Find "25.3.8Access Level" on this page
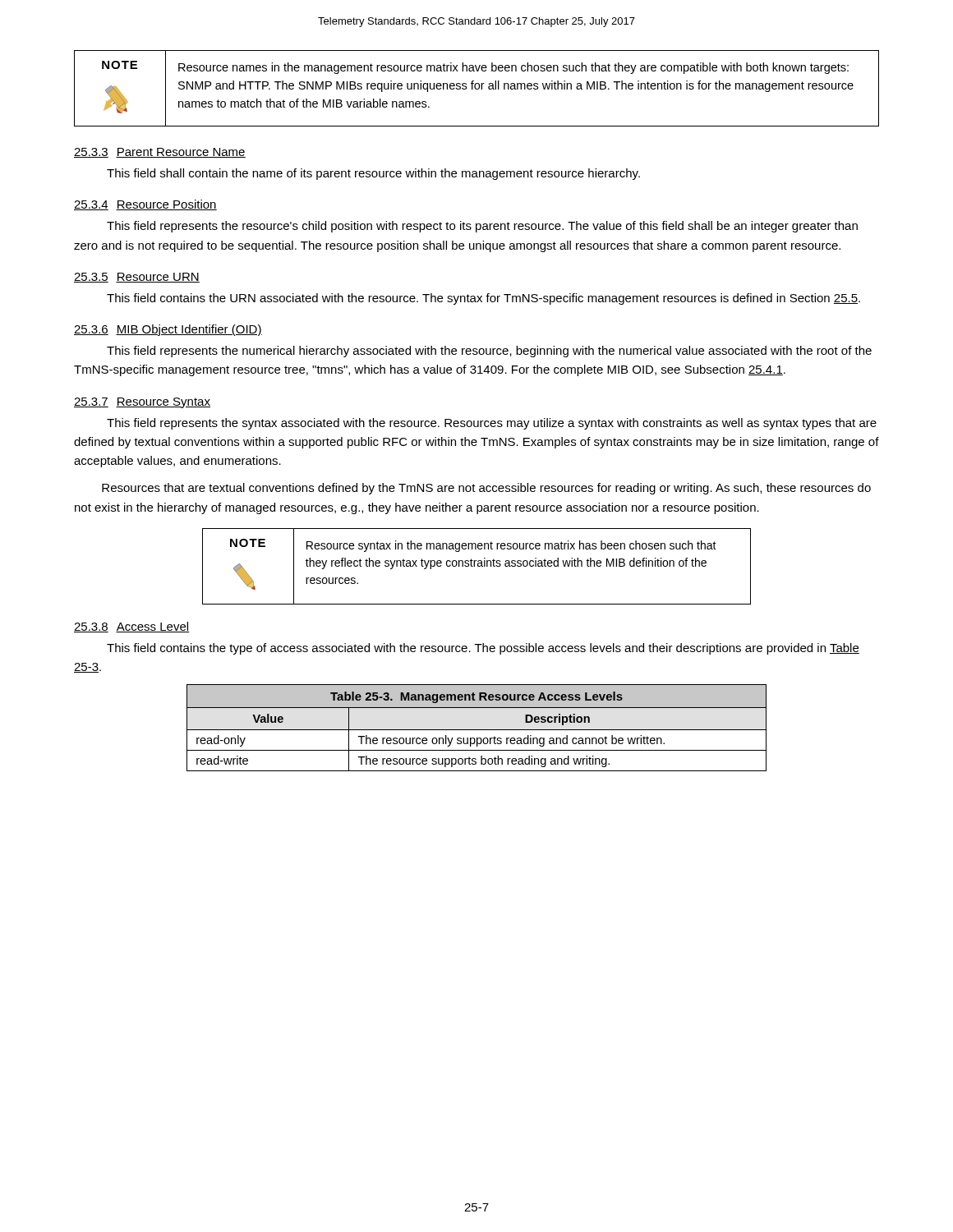The image size is (953, 1232). pyautogui.click(x=132, y=626)
